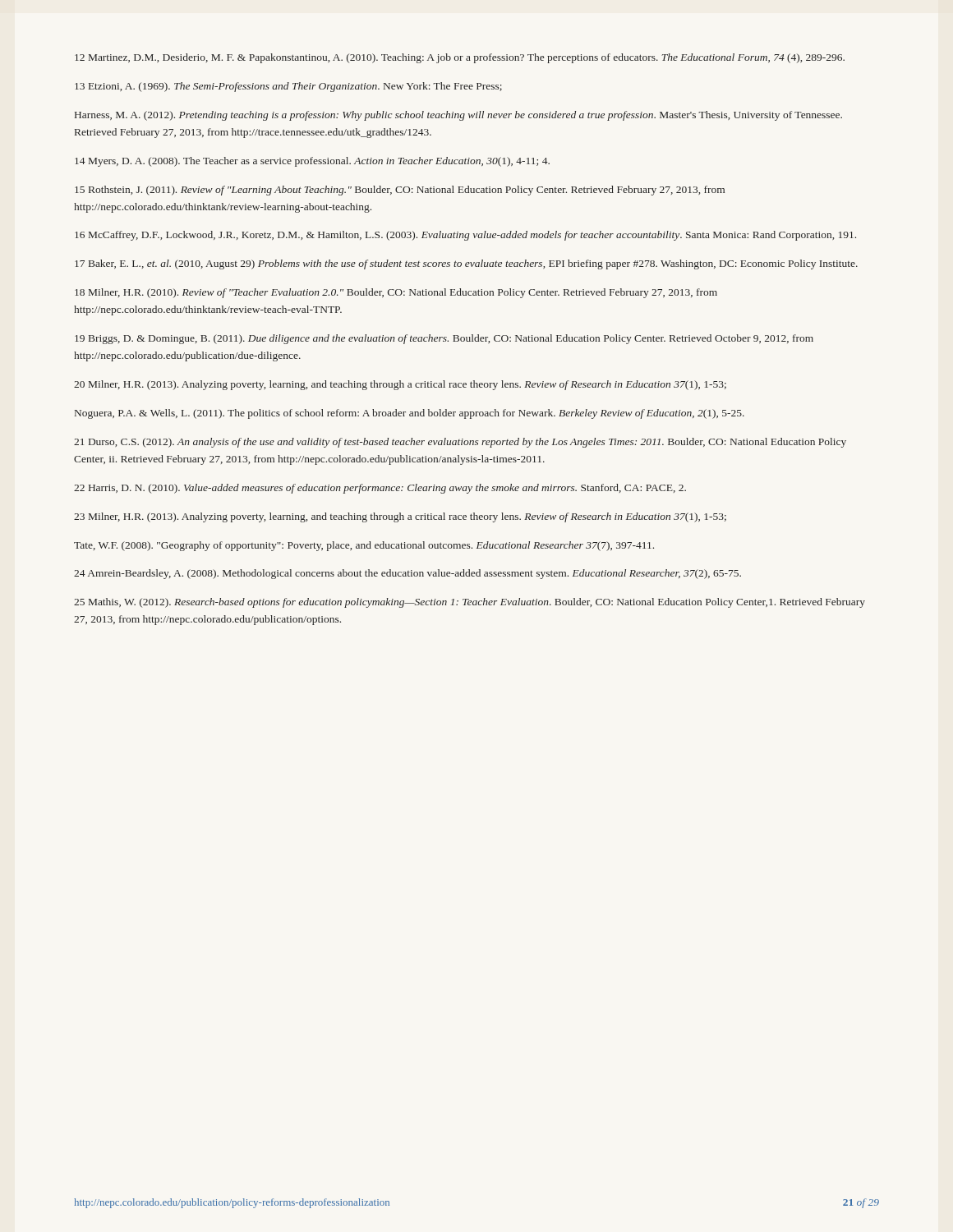Locate the list item that says "14 Myers, D. A."
The height and width of the screenshot is (1232, 953).
312,160
